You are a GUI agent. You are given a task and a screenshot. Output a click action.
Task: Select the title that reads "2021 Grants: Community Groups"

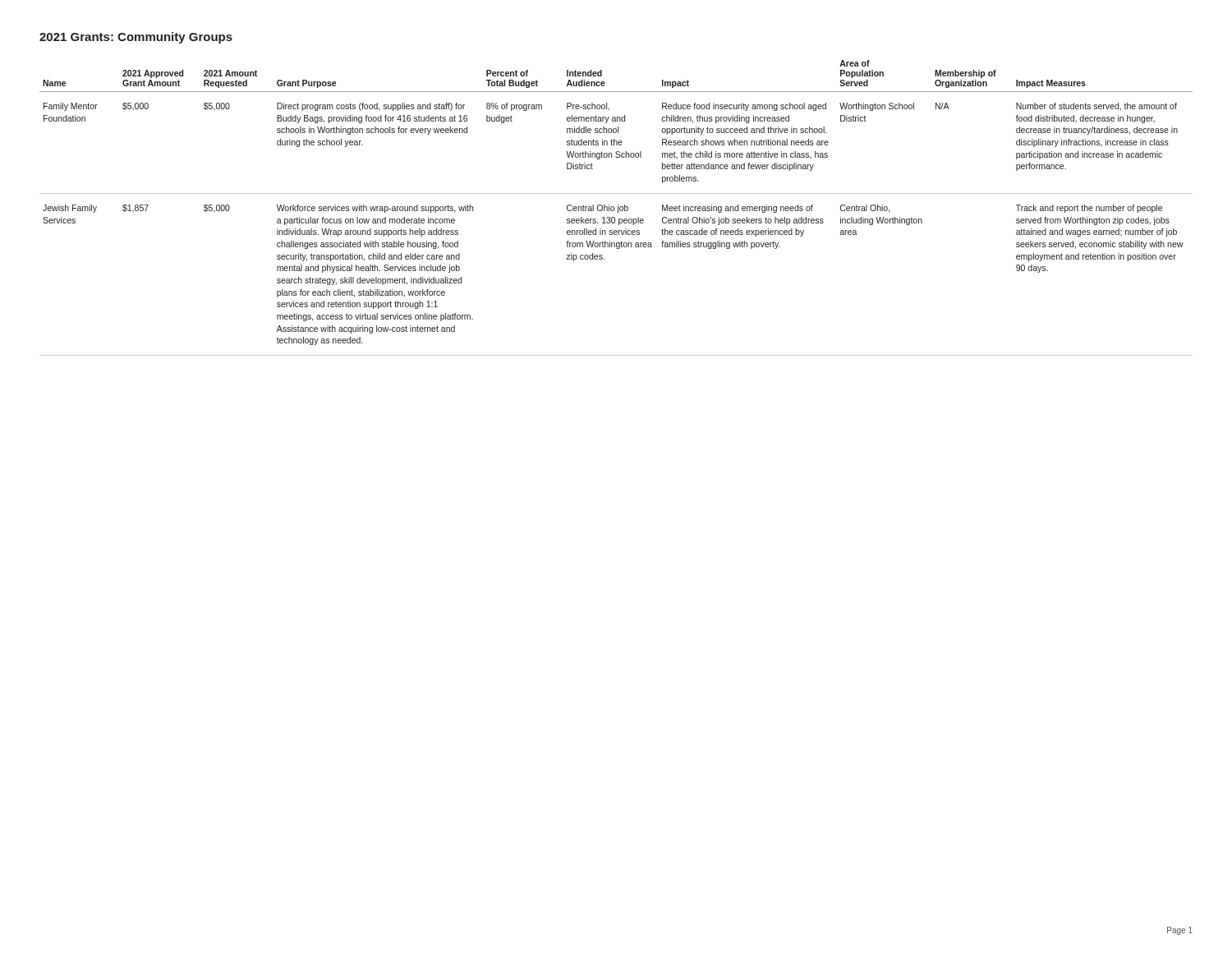136,37
